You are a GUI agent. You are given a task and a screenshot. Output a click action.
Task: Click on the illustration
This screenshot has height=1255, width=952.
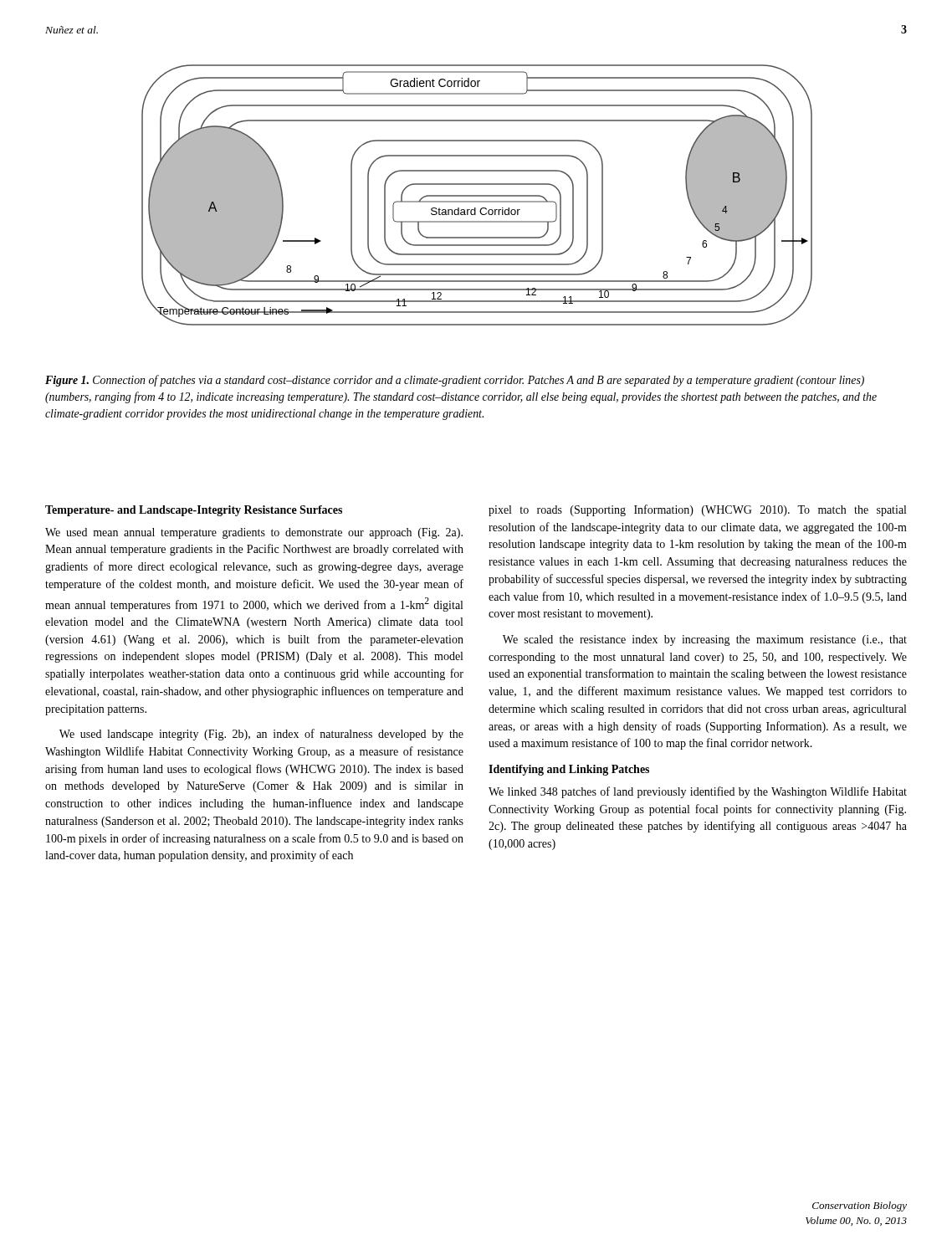click(476, 203)
